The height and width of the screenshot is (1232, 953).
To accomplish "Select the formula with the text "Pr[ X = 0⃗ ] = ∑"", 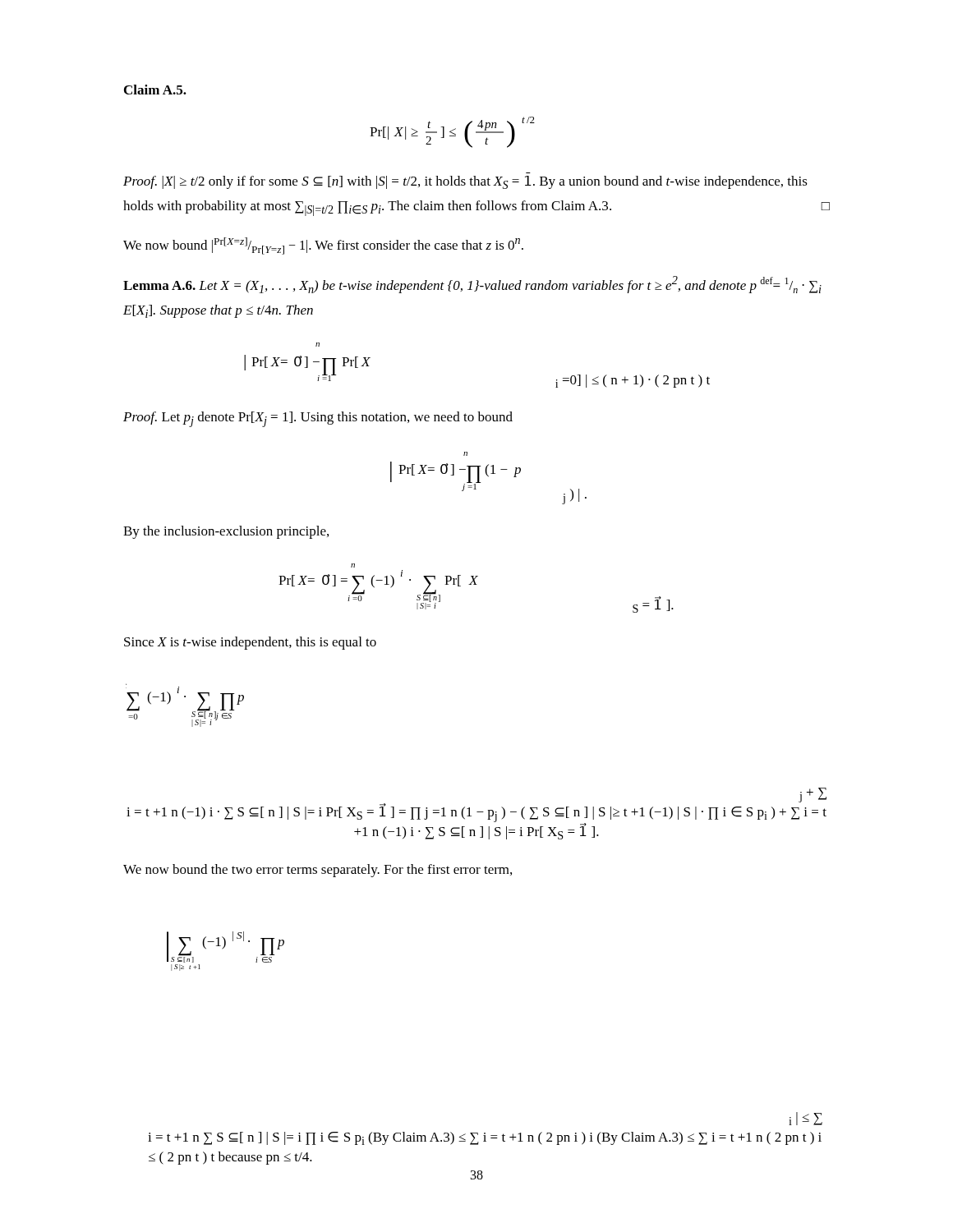I will tap(476, 585).
